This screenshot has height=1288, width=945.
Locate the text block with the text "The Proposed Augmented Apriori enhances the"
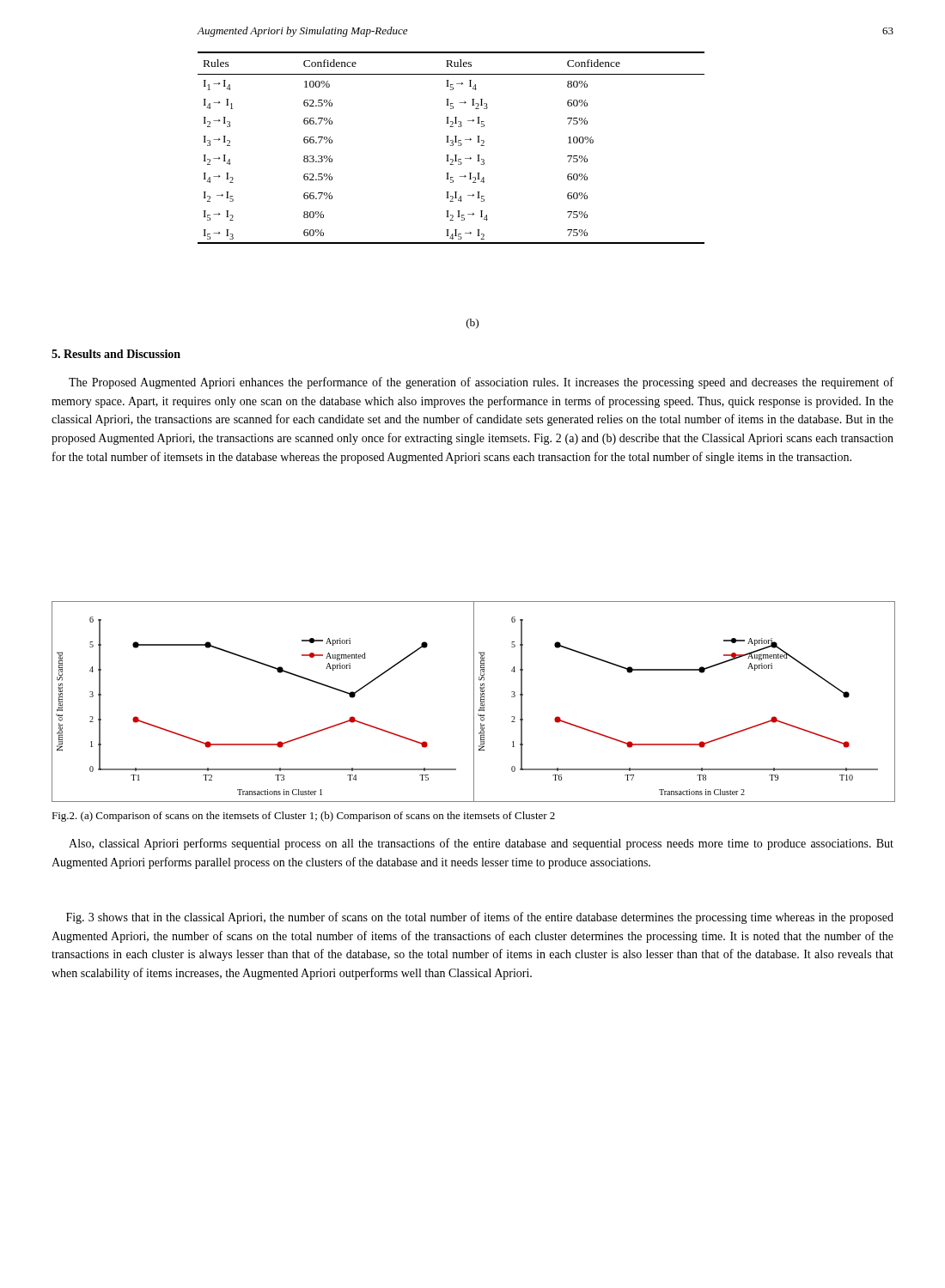click(x=472, y=420)
